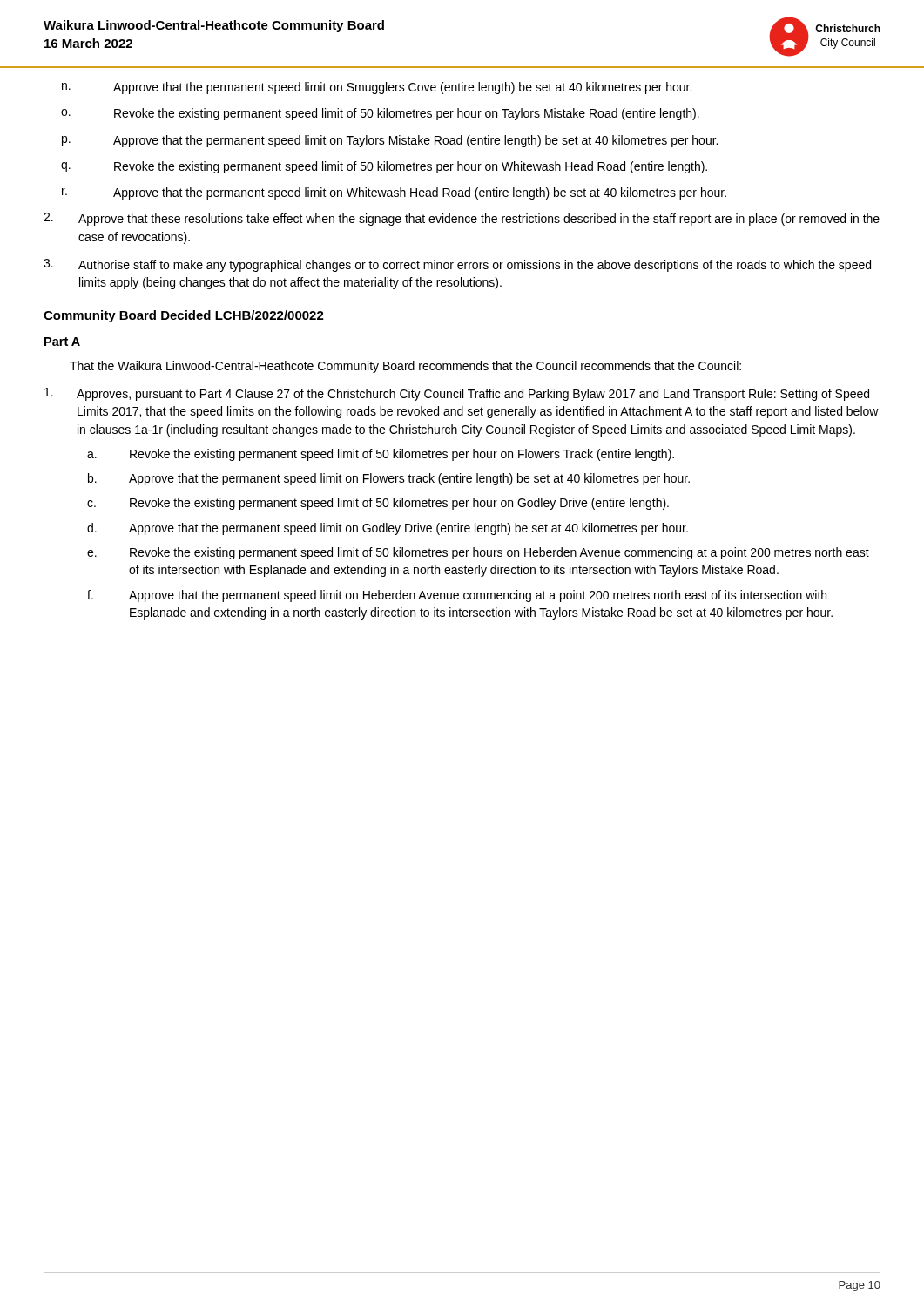The image size is (924, 1307).
Task: Select the list item with the text "r. Approve that the permanent speed limit on"
Action: pos(462,193)
